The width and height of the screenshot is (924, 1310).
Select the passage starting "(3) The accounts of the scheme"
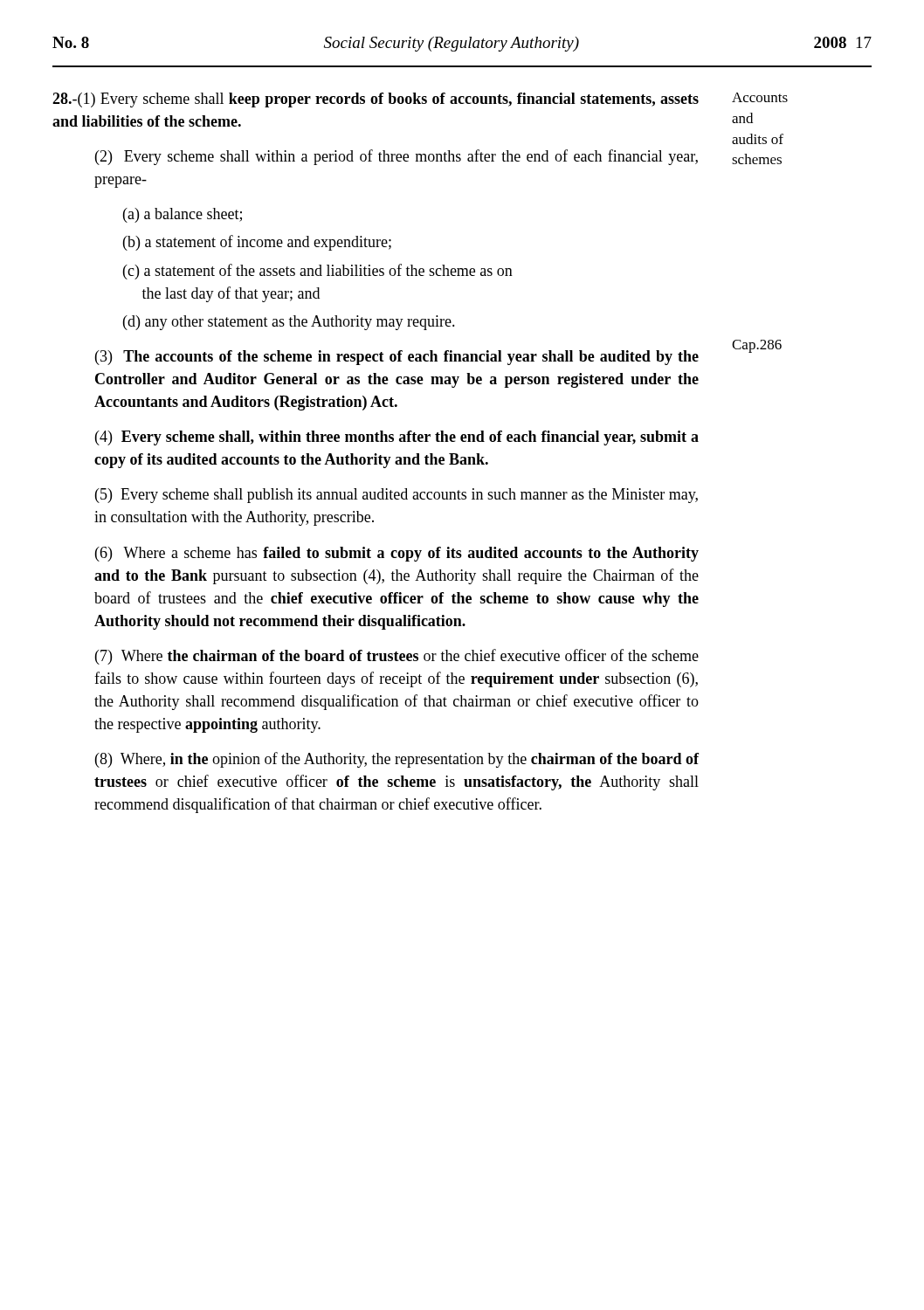coord(396,379)
